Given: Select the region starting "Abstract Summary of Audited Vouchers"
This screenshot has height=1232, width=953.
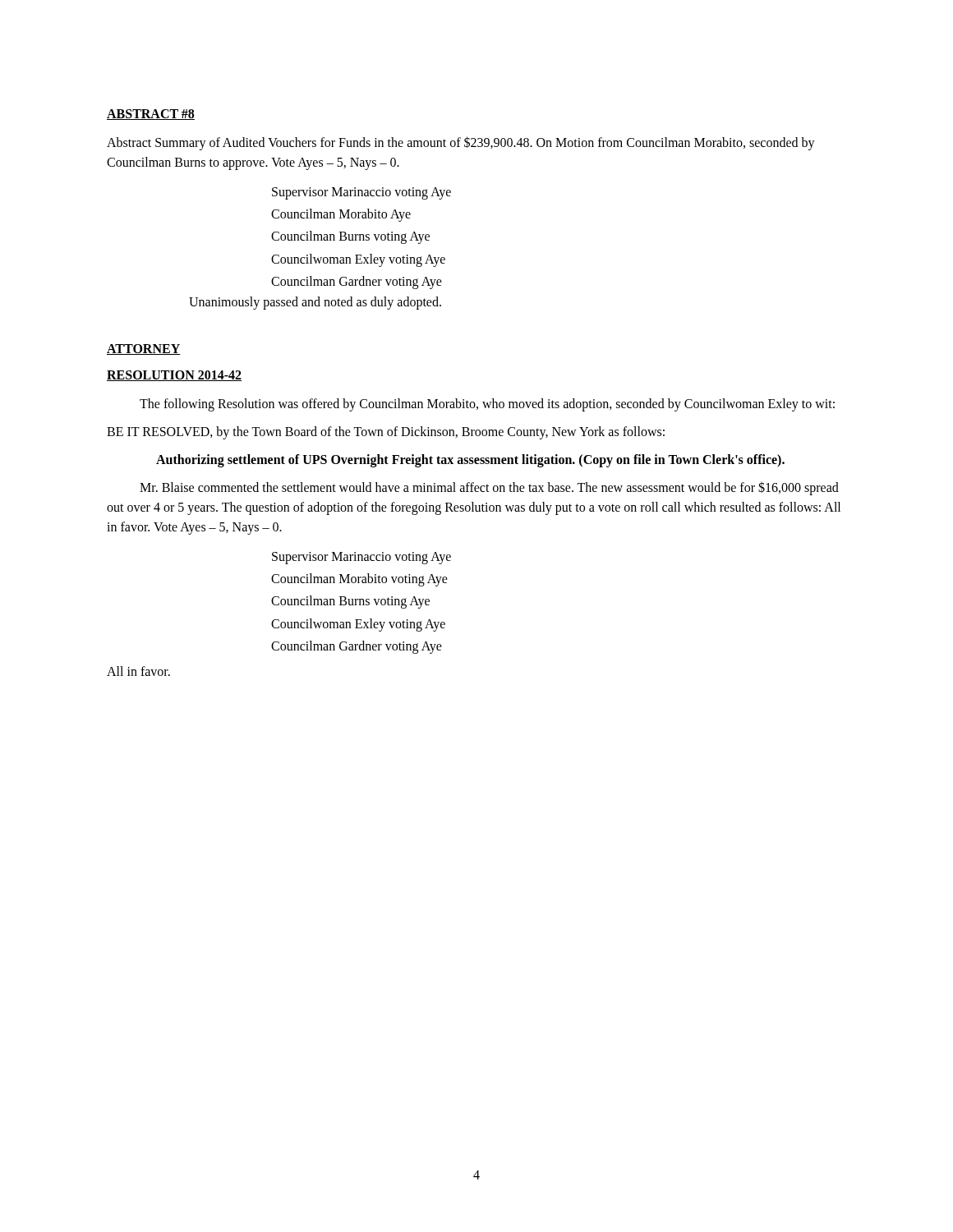Looking at the screenshot, I should coord(461,152).
